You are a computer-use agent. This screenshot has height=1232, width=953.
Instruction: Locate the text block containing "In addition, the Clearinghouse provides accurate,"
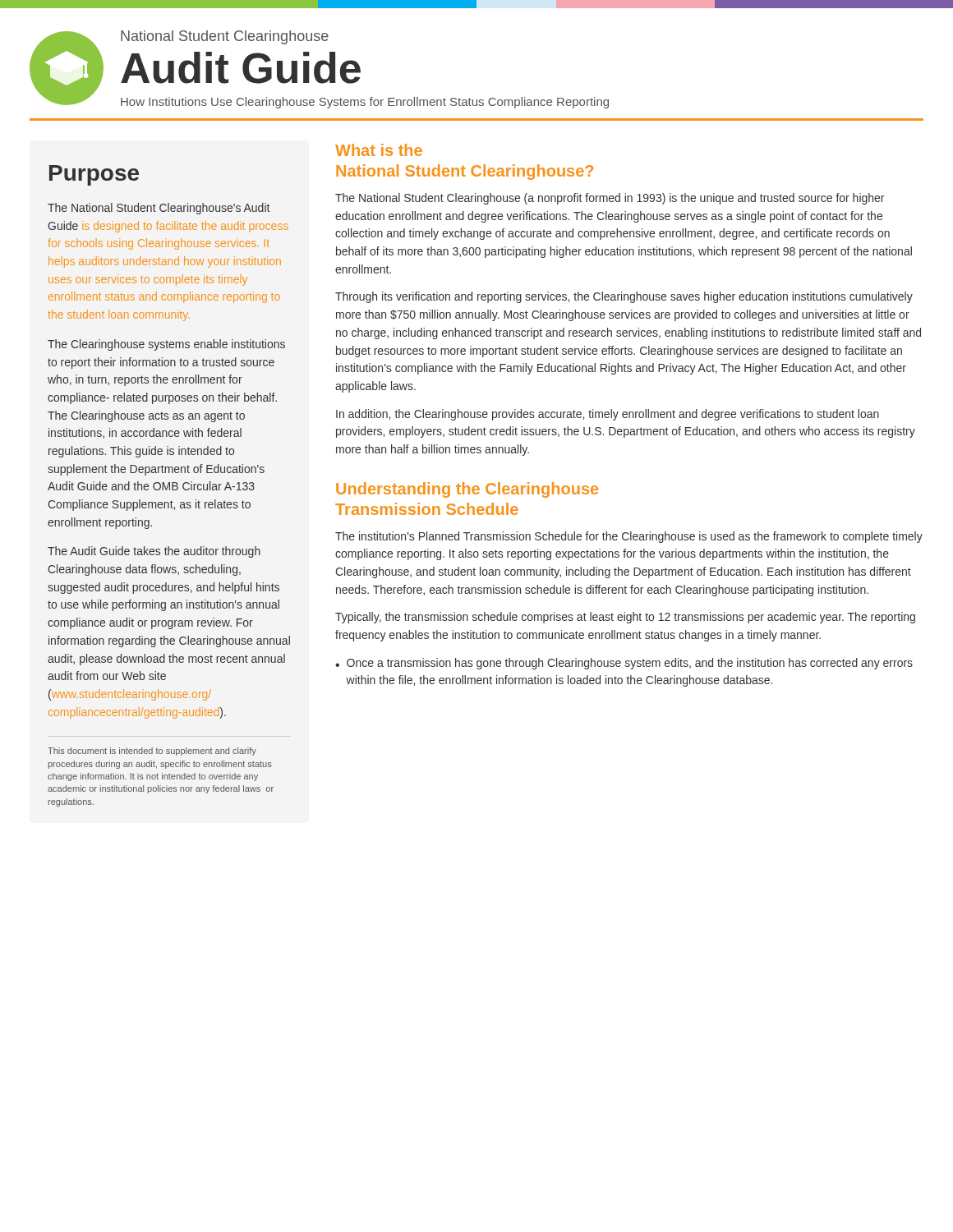click(x=629, y=432)
